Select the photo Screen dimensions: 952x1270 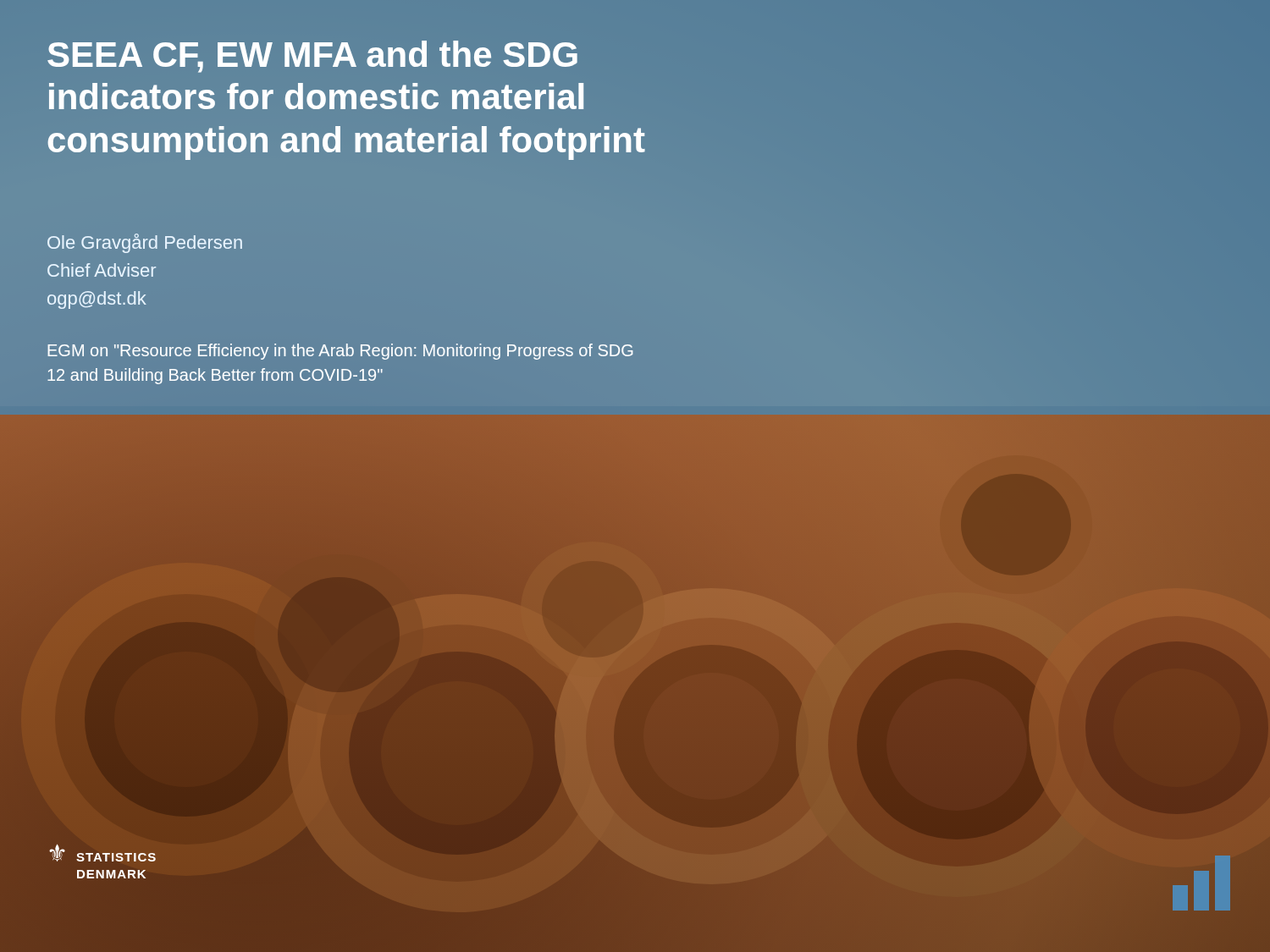click(x=635, y=476)
